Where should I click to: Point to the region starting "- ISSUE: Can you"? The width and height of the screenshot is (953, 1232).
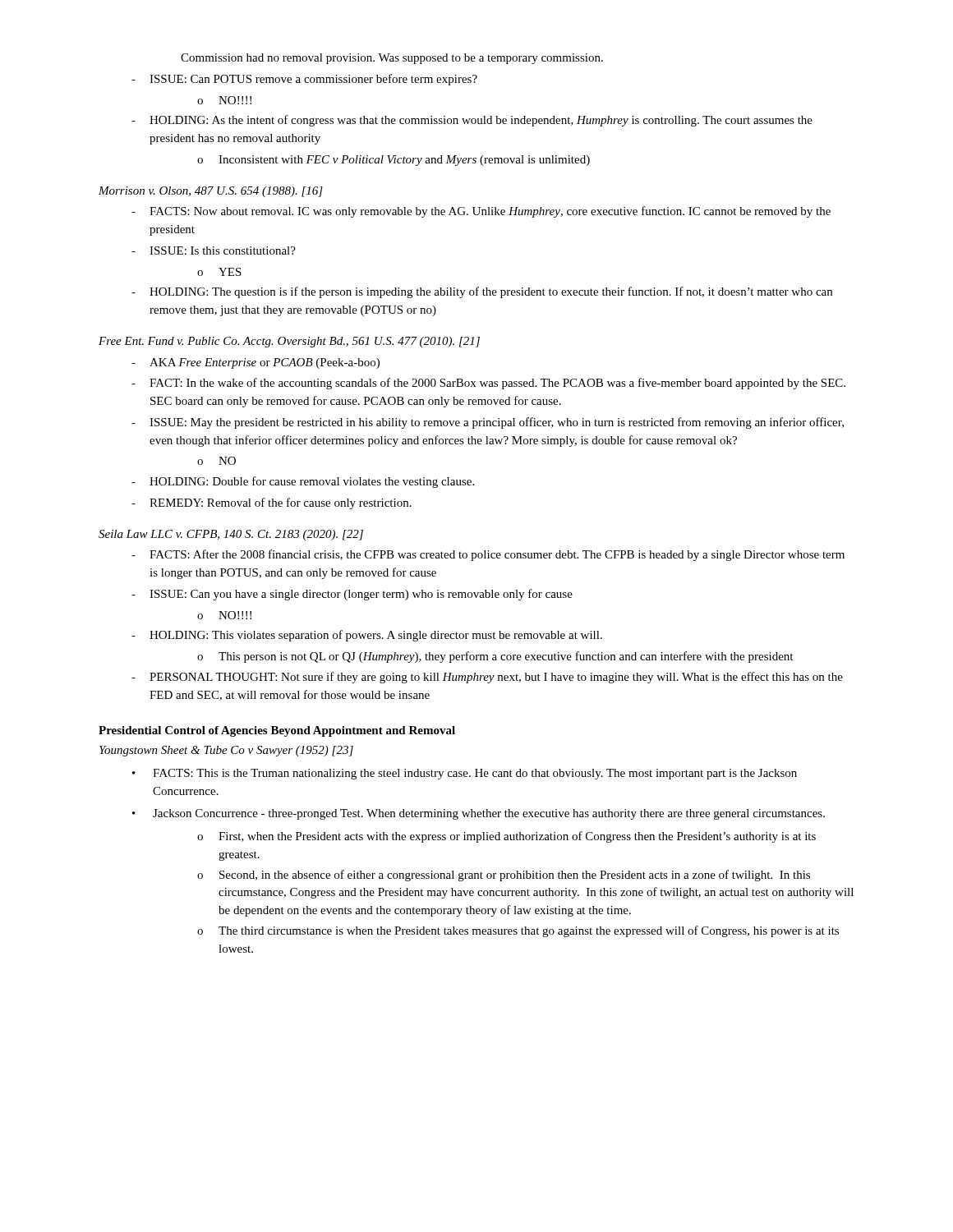[493, 605]
